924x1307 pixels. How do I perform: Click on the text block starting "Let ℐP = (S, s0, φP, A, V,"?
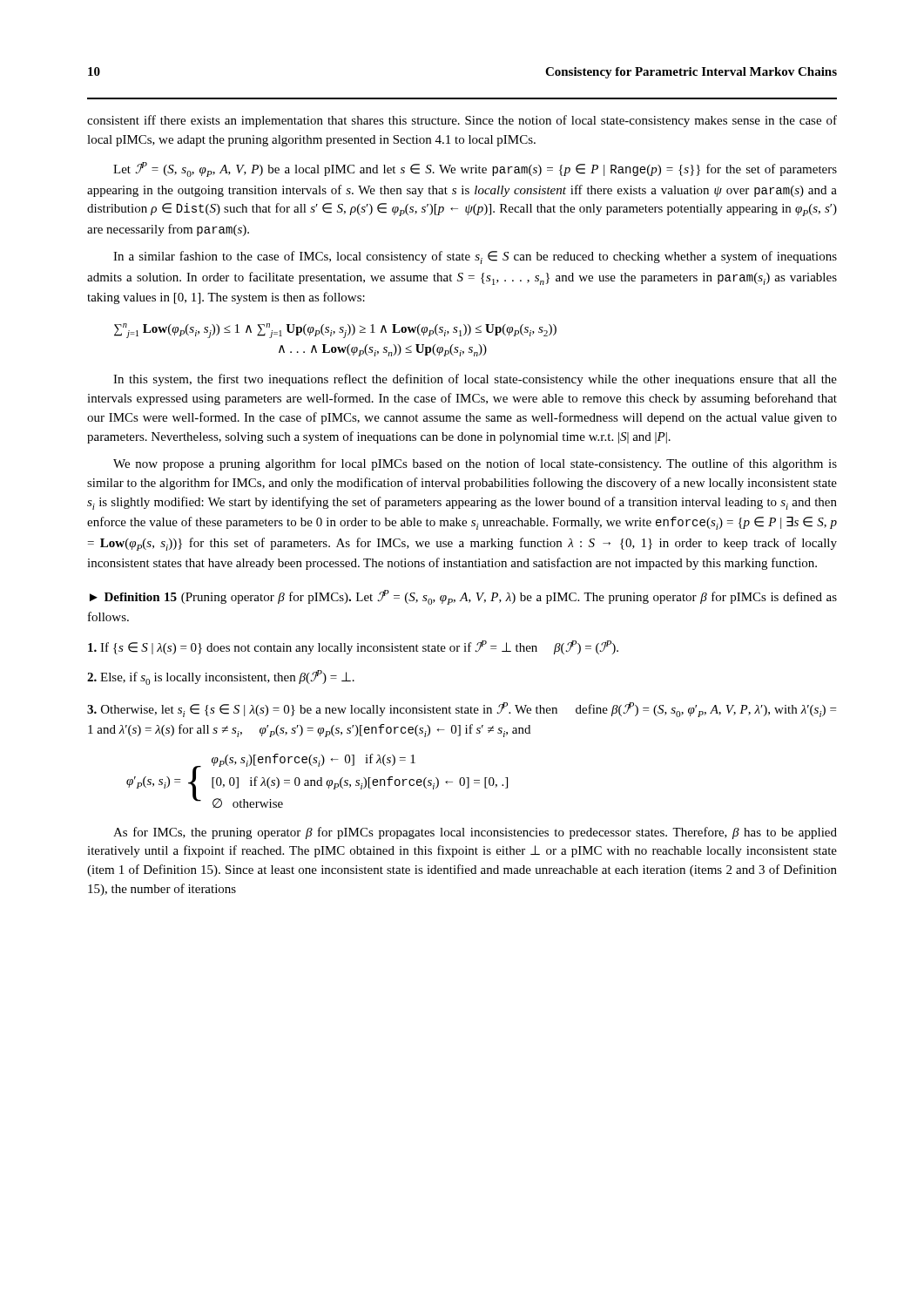(x=462, y=198)
